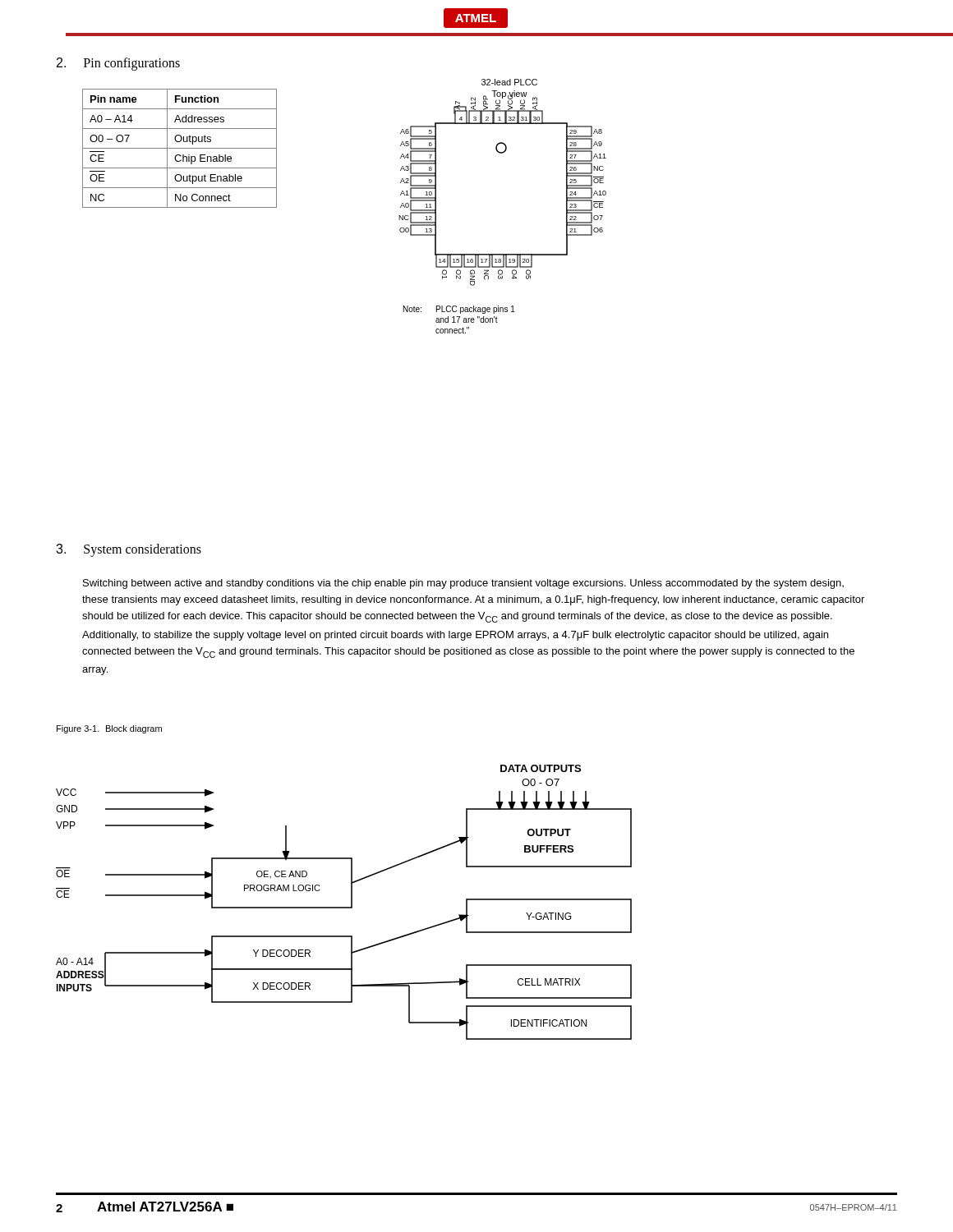Click on the flowchart
This screenshot has width=953, height=1232.
click(x=426, y=901)
